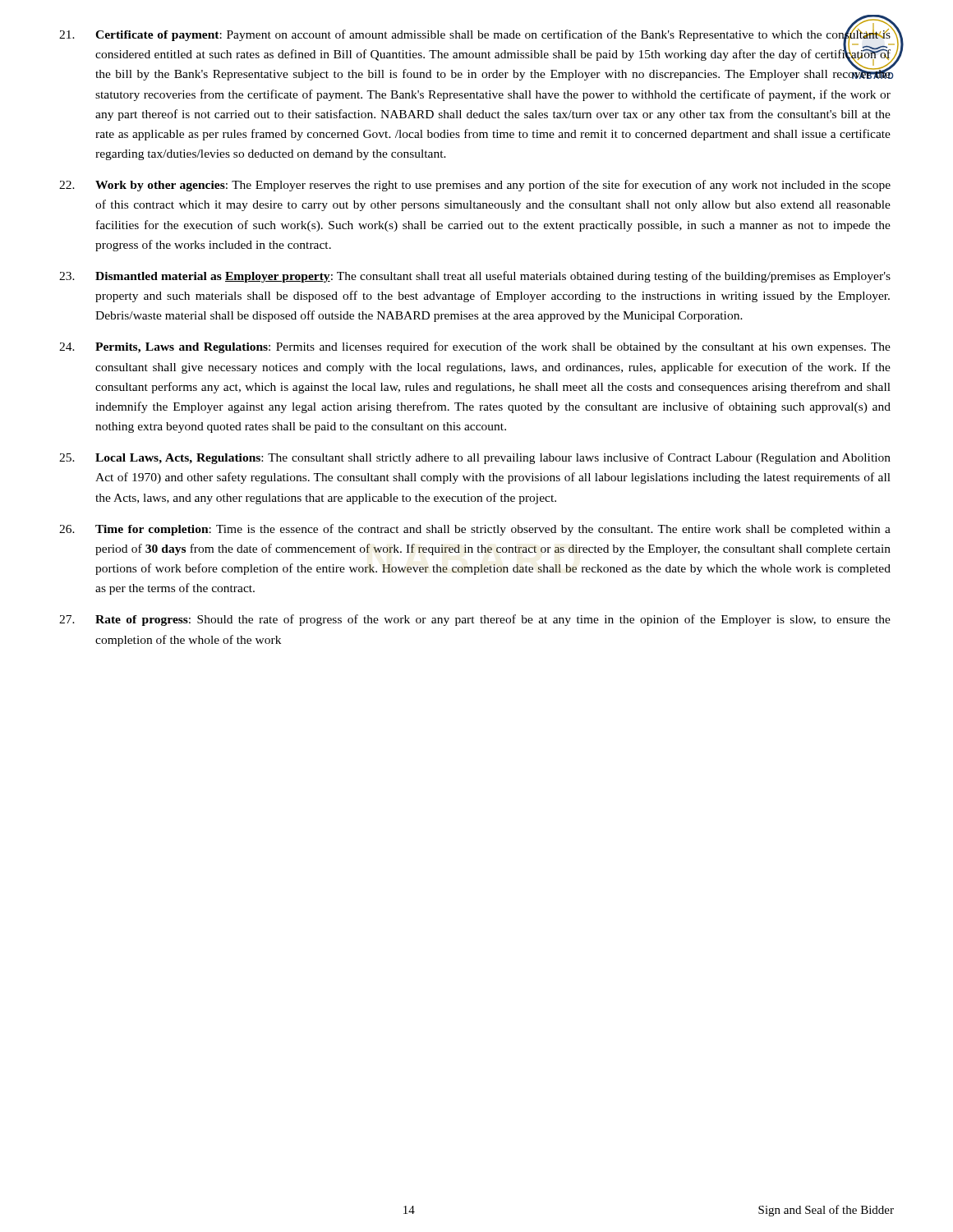The image size is (953, 1232).
Task: Select the block starting "Certificate of payment: Payment on"
Action: pos(475,94)
